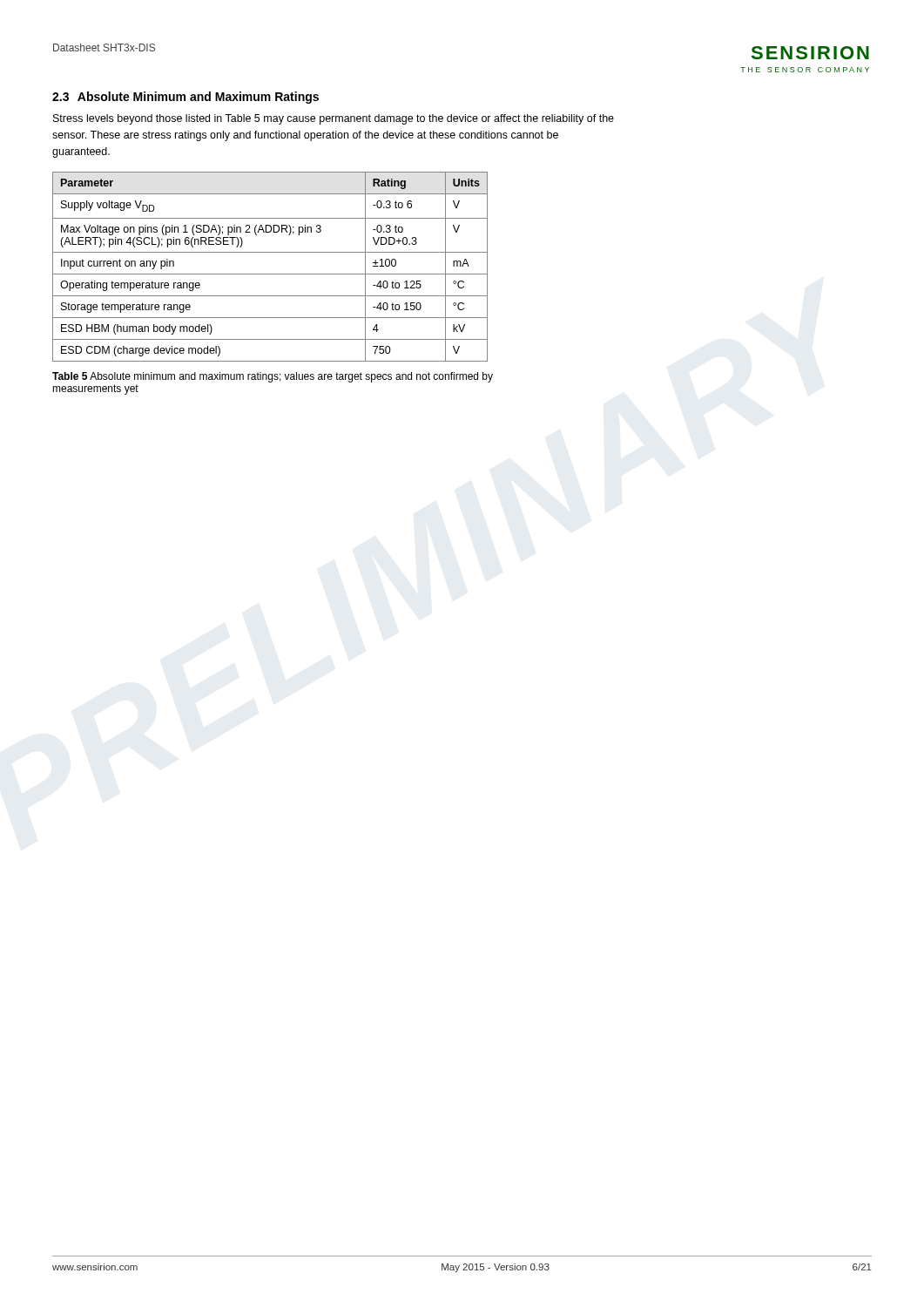Locate the passage starting "Table 5 Absolute minimum"
The image size is (924, 1307).
273,382
